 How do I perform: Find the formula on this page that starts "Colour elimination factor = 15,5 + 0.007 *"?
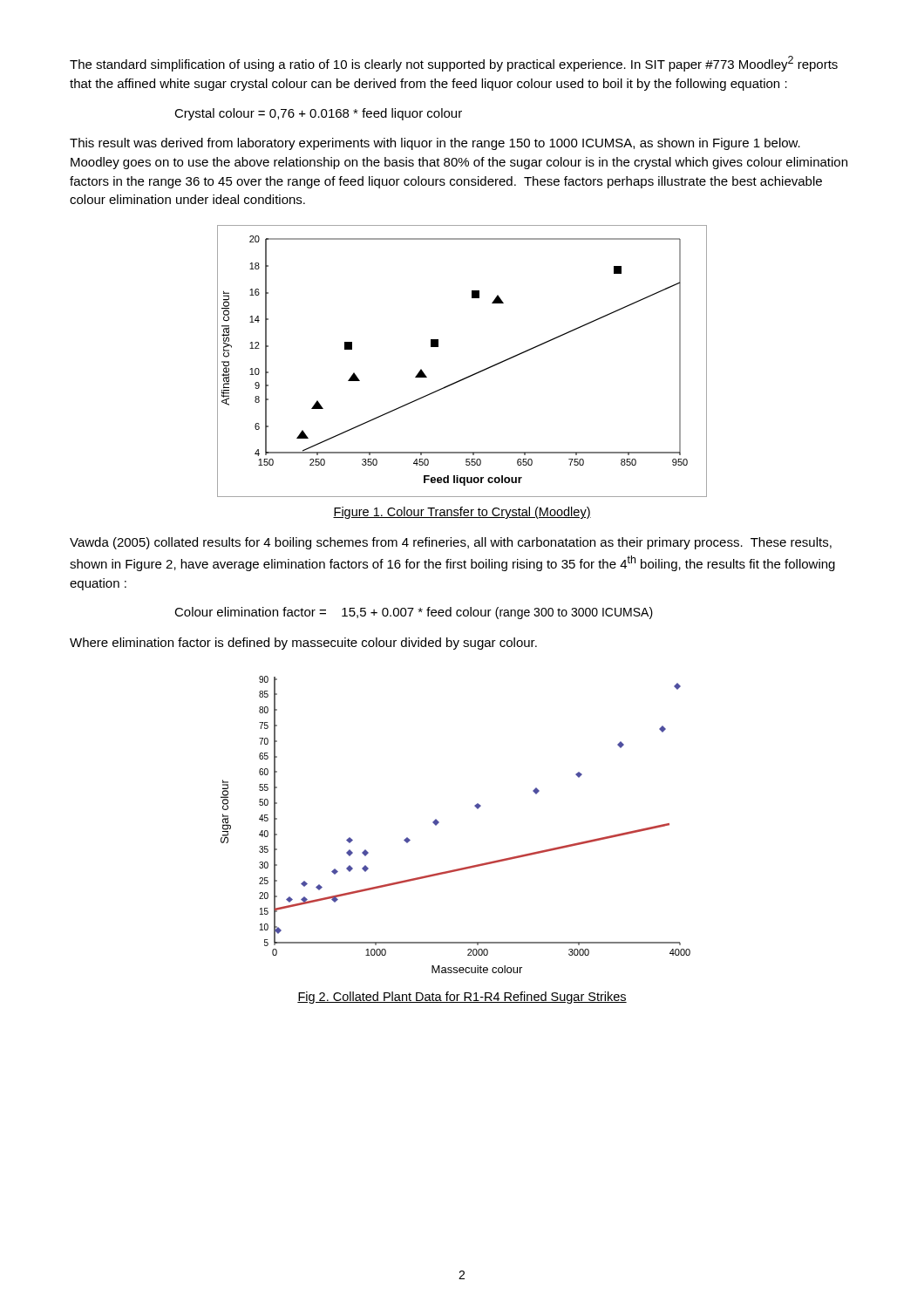pos(414,612)
